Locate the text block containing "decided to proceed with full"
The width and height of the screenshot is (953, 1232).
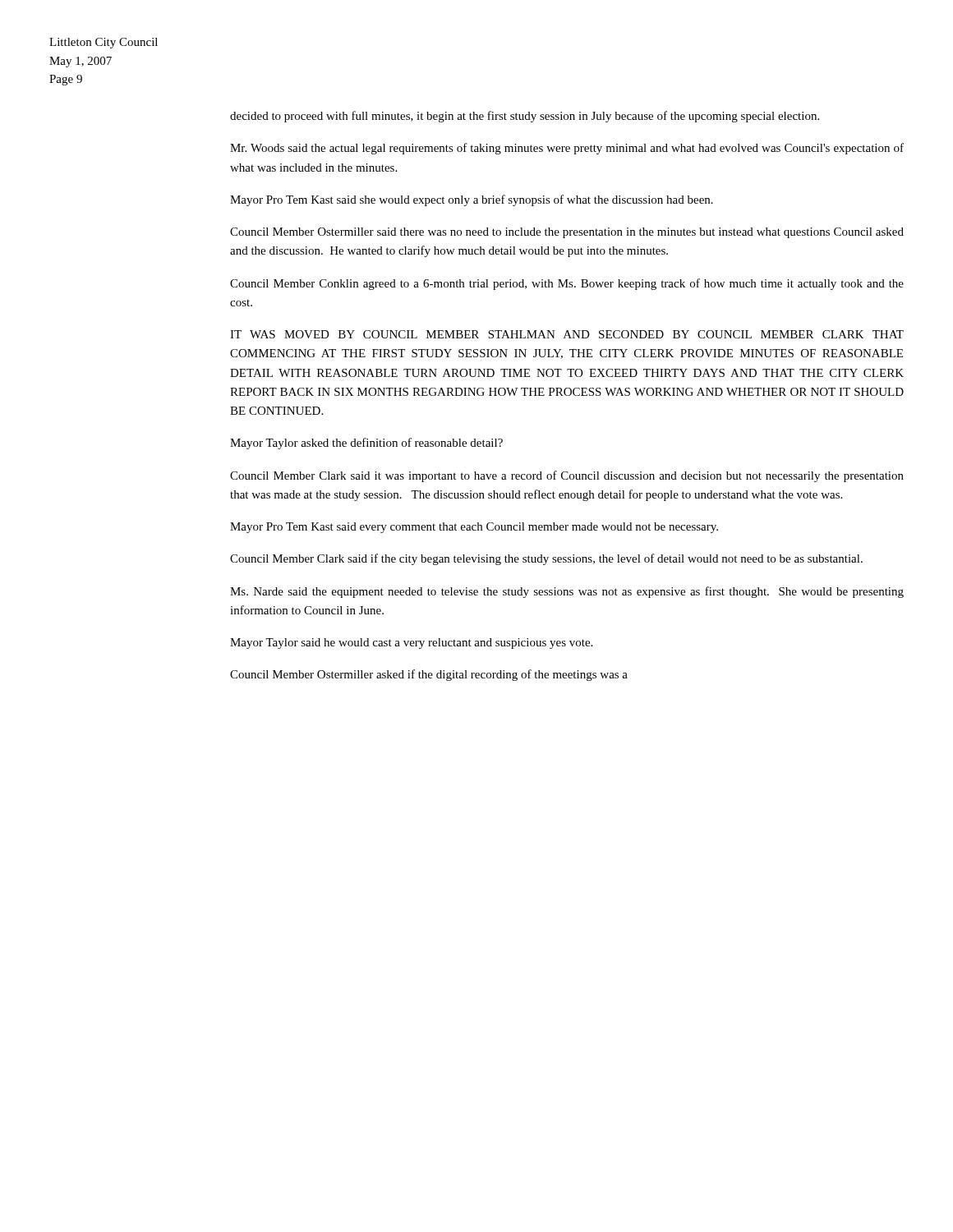tap(525, 116)
